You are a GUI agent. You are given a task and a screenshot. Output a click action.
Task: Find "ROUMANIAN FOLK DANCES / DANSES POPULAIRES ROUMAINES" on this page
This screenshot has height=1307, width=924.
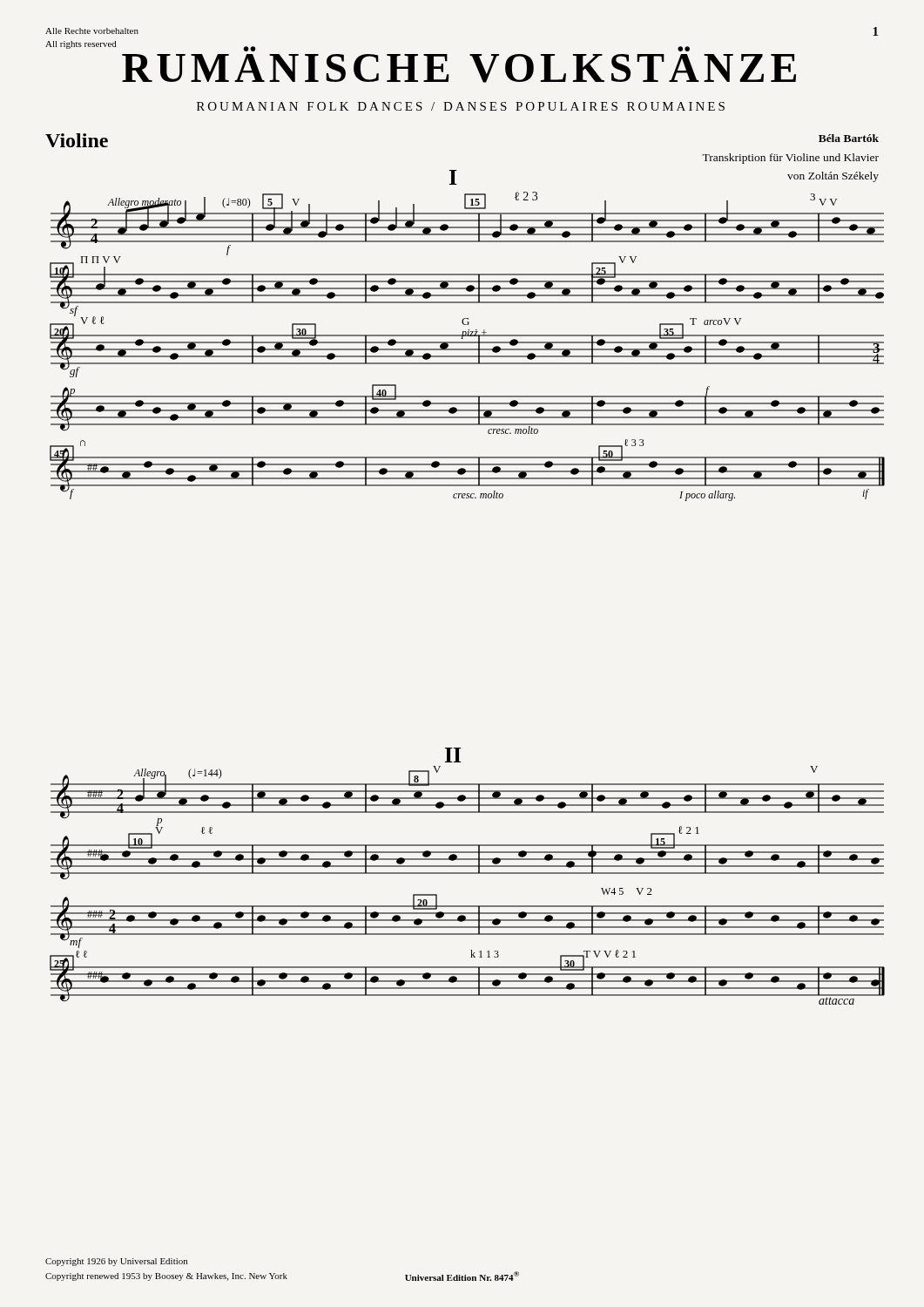point(462,106)
